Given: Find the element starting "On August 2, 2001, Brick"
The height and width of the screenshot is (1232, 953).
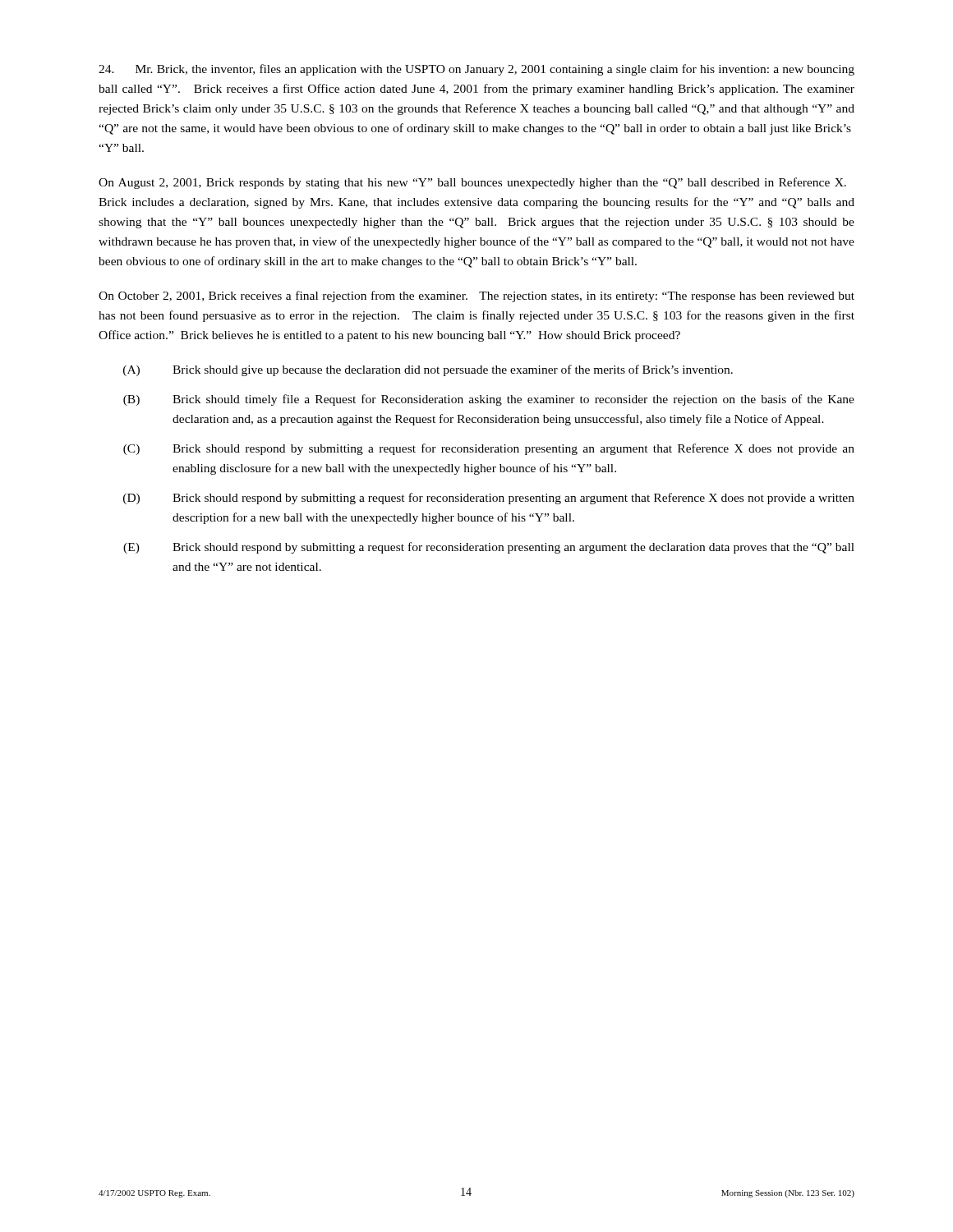Looking at the screenshot, I should (476, 221).
